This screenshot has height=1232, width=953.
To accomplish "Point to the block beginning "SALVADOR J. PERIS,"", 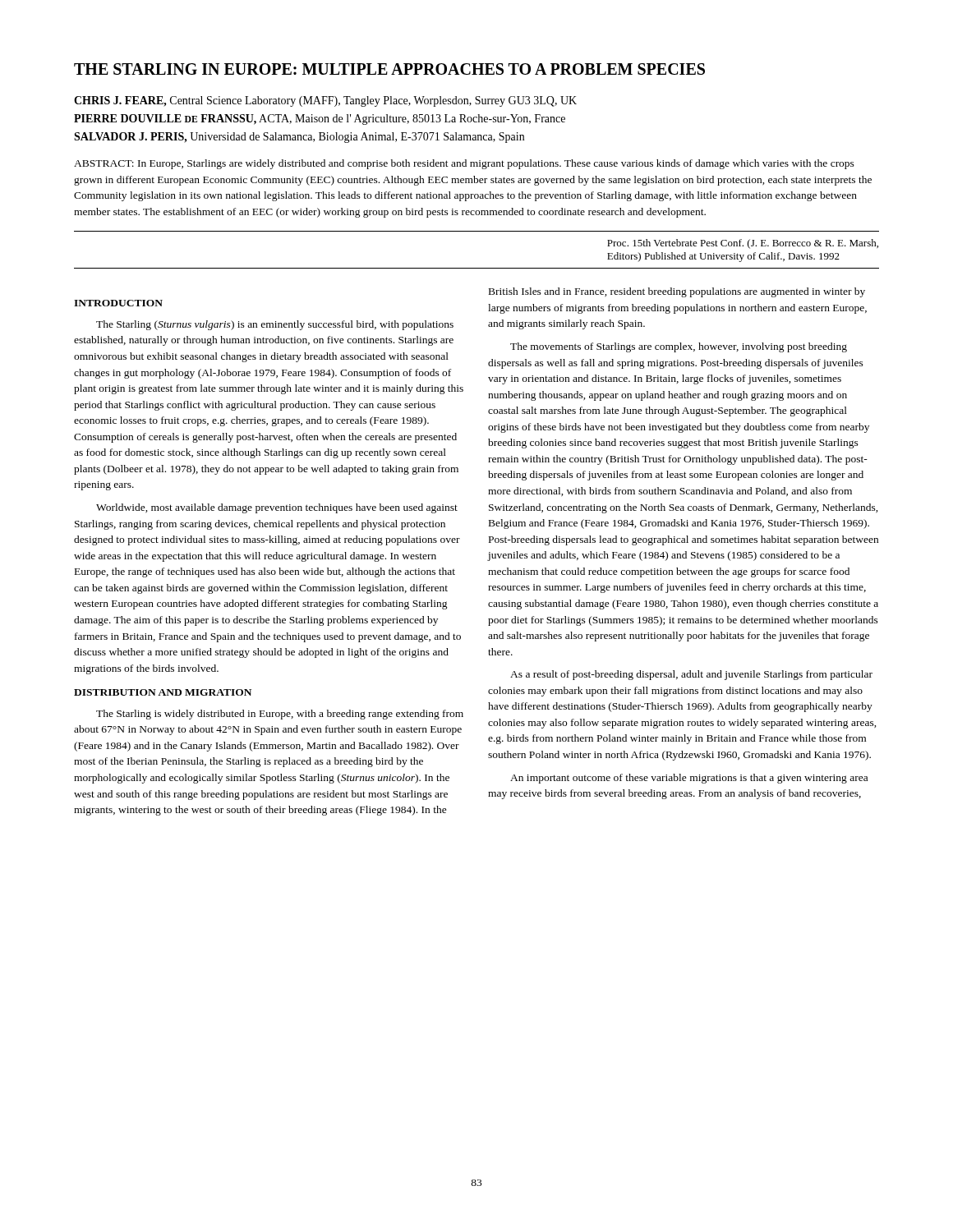I will [299, 137].
